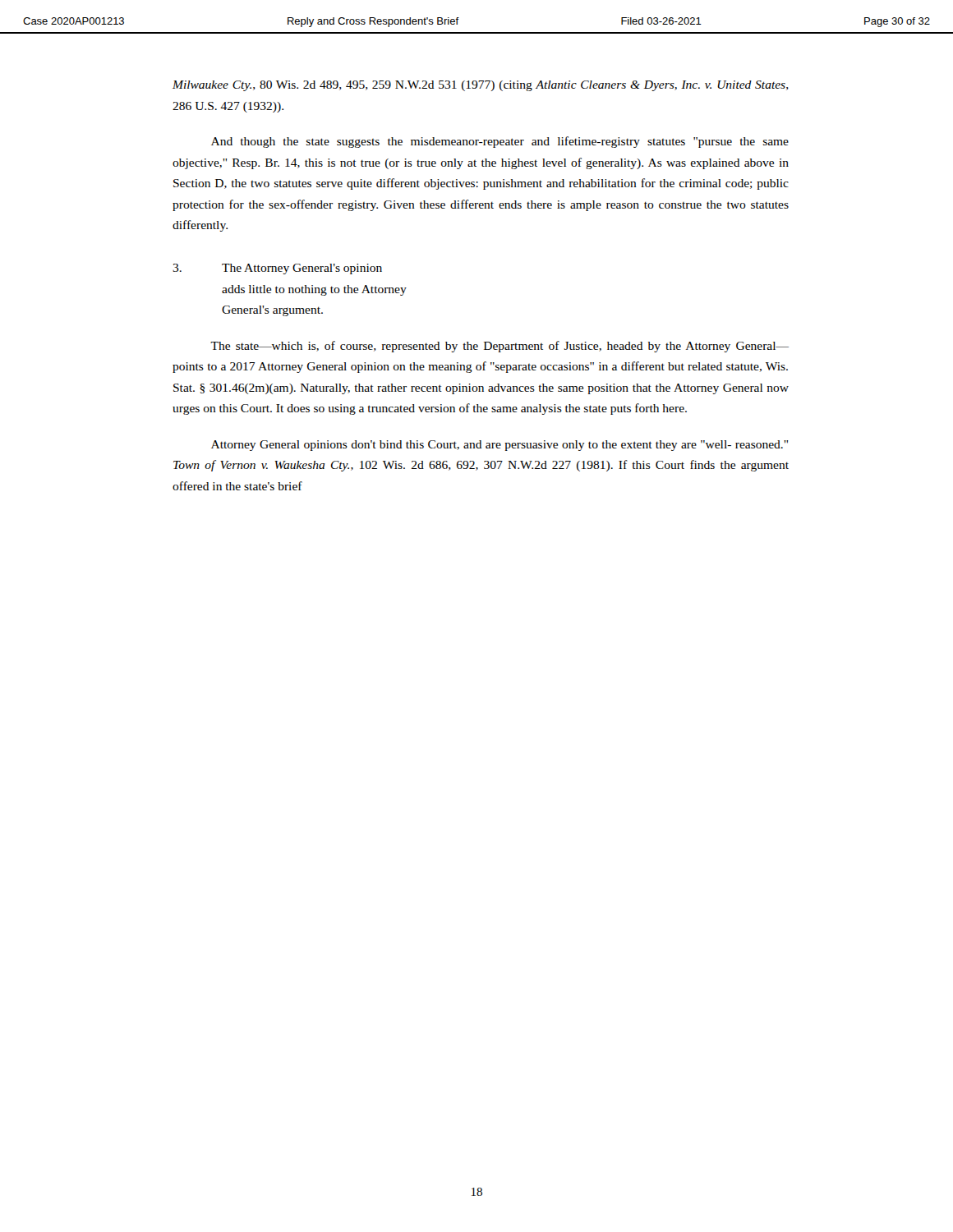Point to the text starting "Milwaukee Cty., 80 Wis. 2d 489,"

(481, 95)
